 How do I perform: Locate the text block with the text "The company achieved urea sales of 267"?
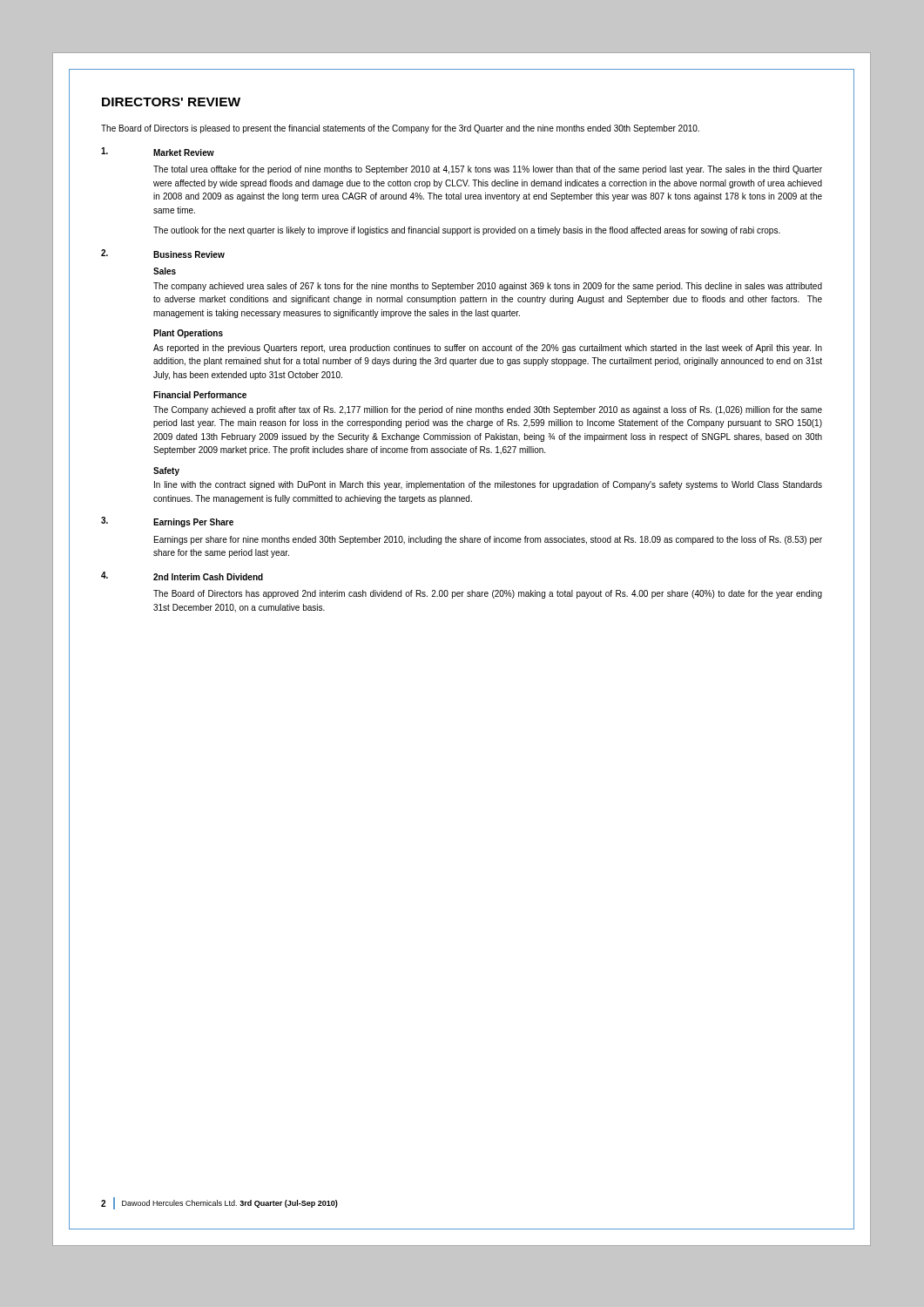(488, 299)
